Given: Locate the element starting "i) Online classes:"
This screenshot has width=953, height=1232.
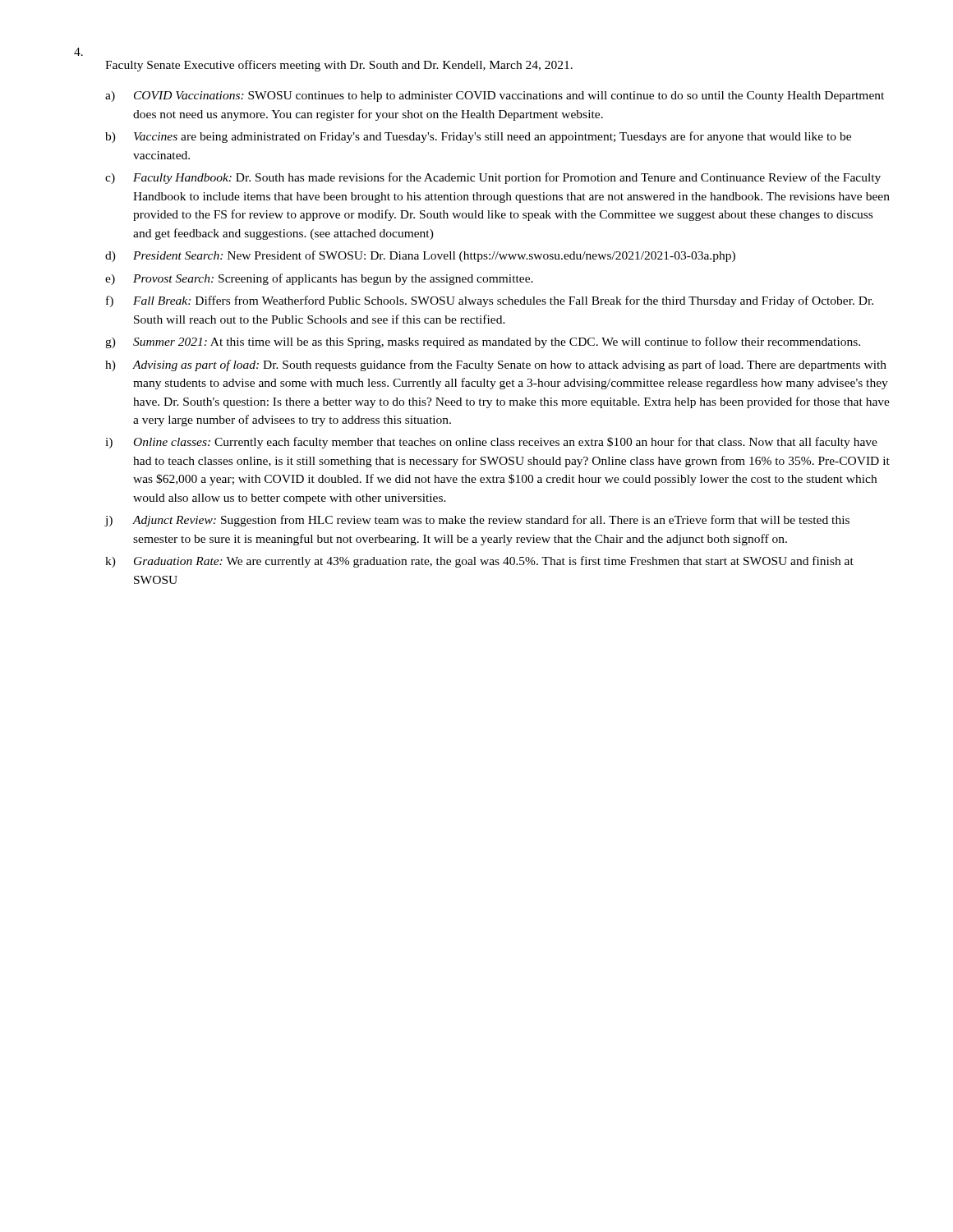Looking at the screenshot, I should coord(499,470).
